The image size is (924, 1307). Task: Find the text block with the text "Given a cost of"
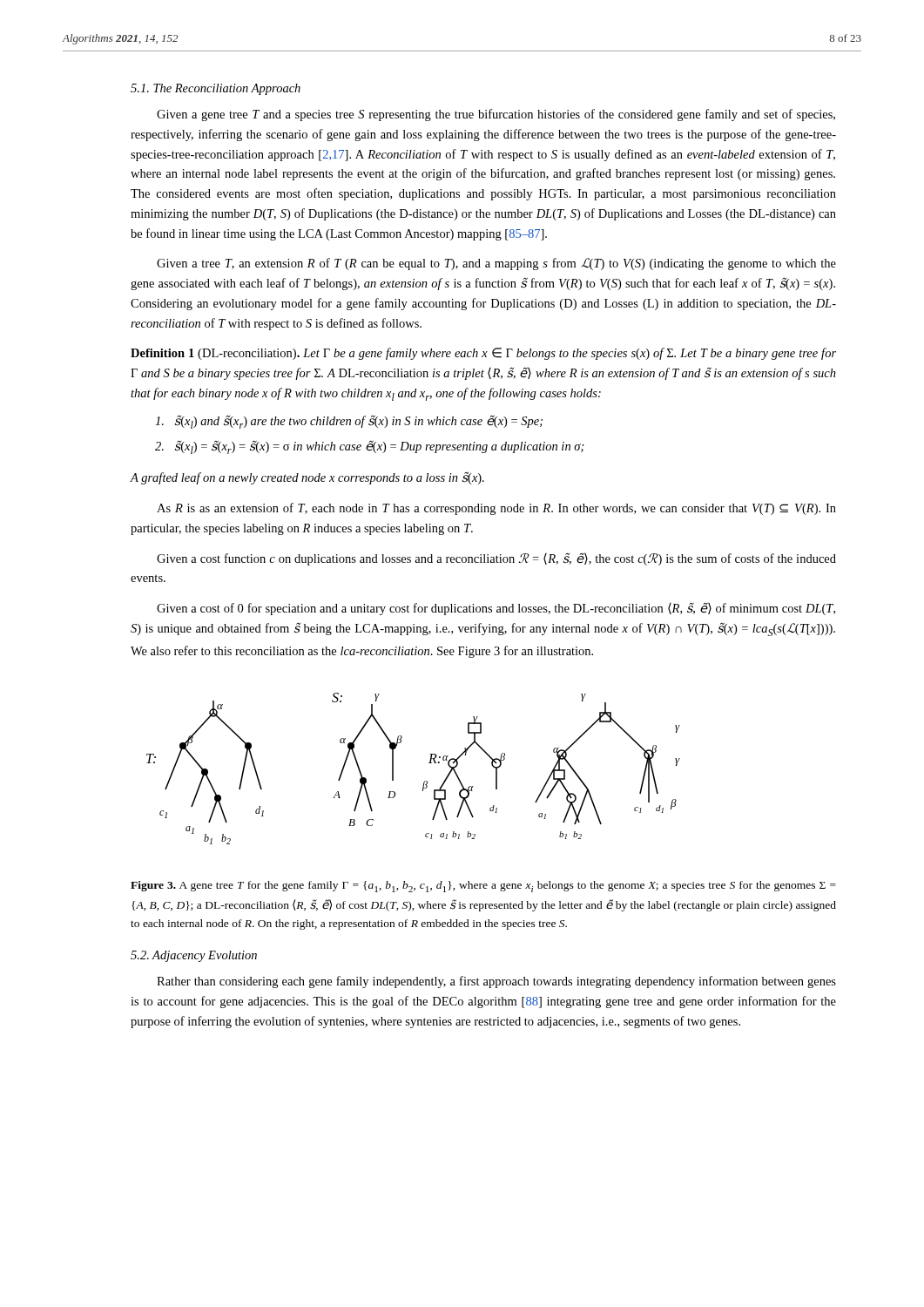[x=483, y=629]
